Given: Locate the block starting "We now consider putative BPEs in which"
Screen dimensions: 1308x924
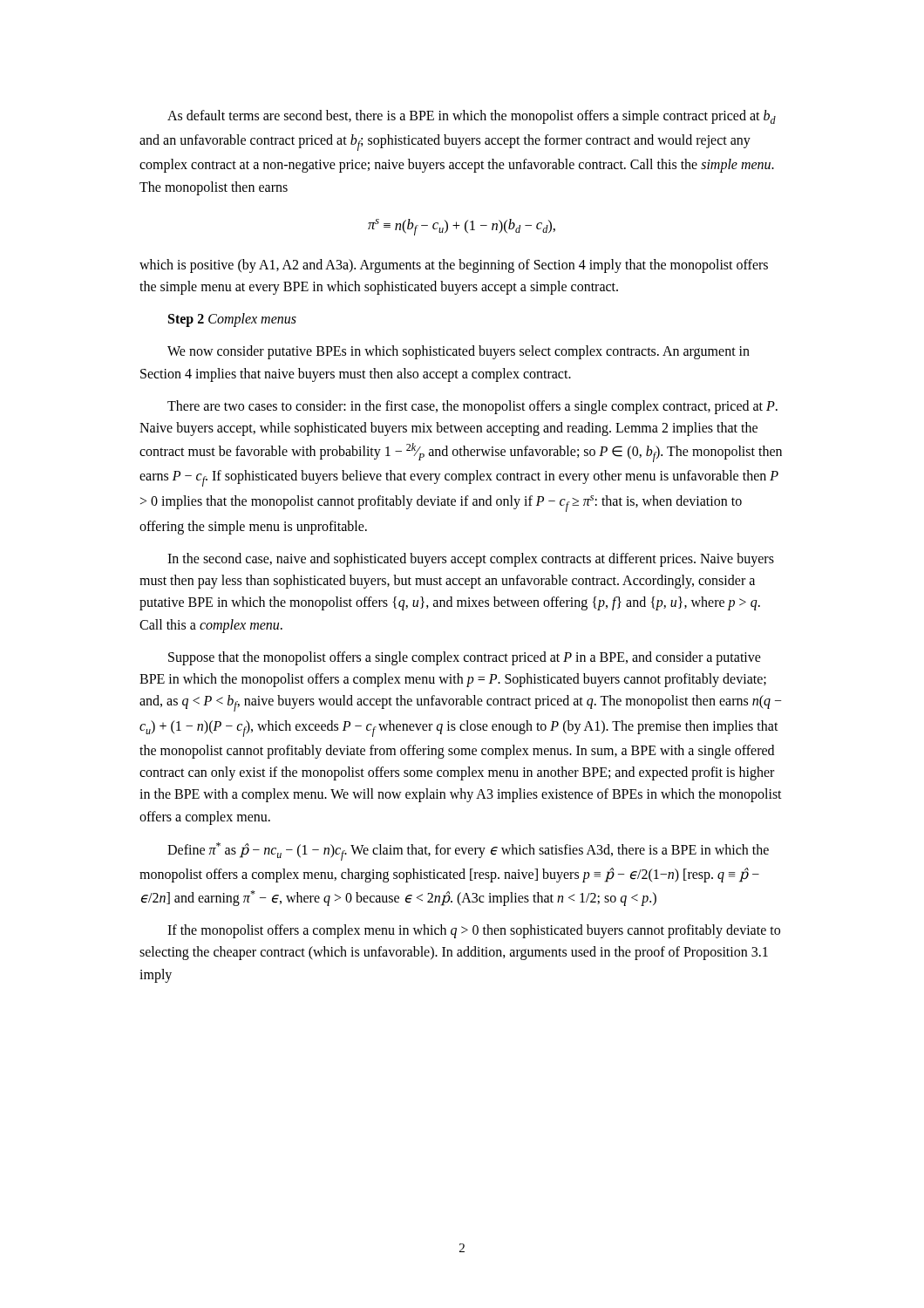Looking at the screenshot, I should click(445, 362).
